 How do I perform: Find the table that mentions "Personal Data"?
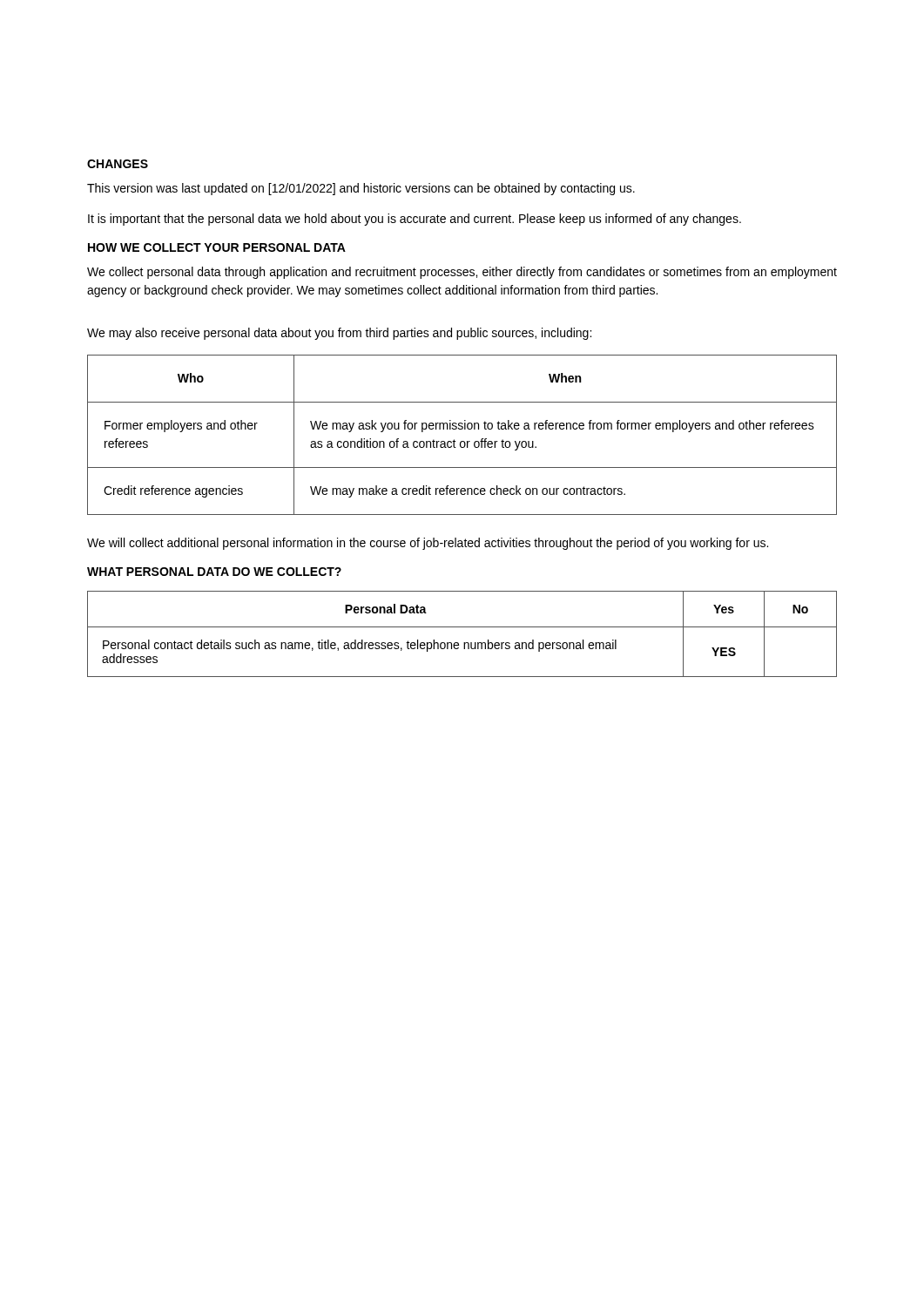click(x=462, y=634)
